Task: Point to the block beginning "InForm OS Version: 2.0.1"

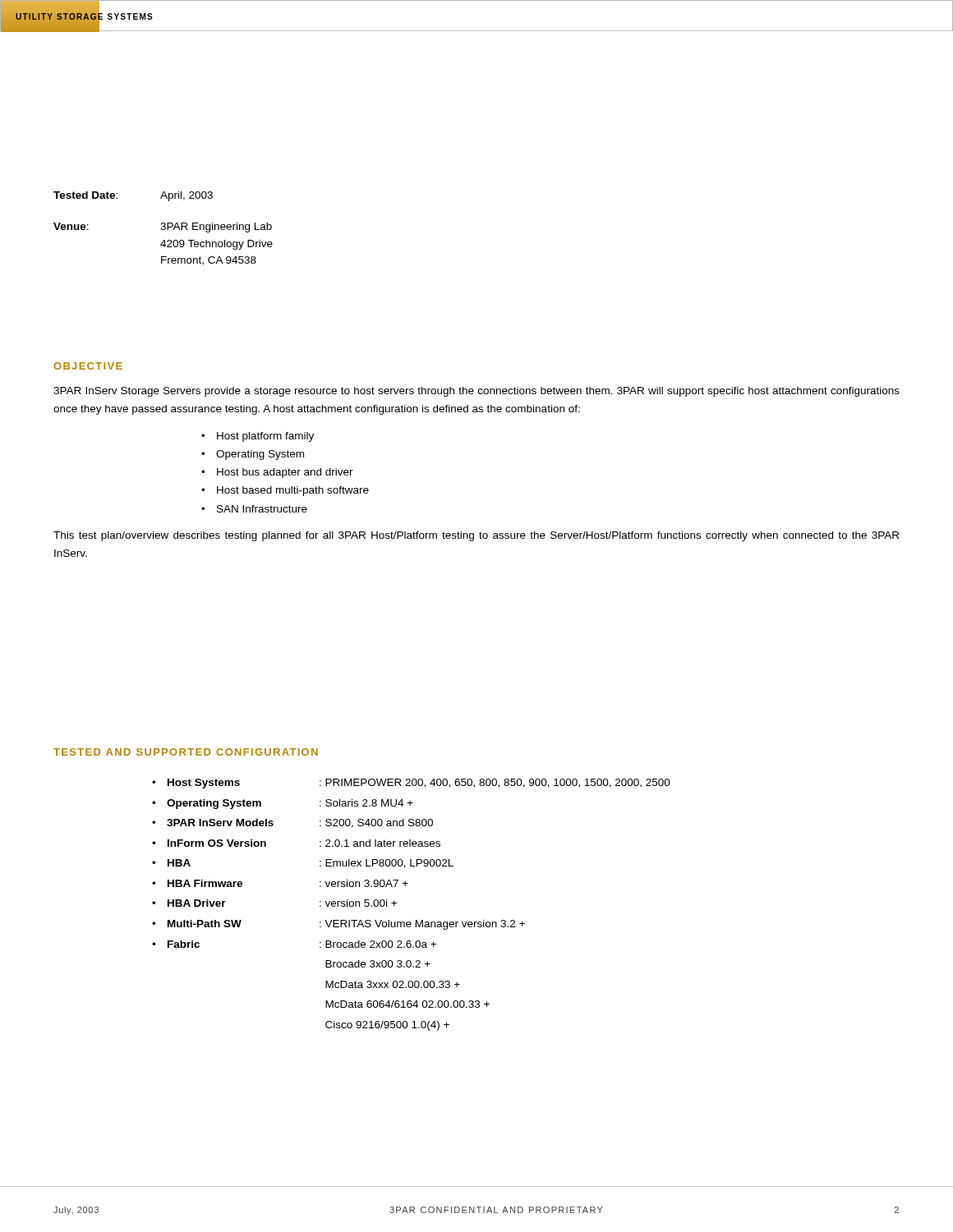Action: click(216, 843)
